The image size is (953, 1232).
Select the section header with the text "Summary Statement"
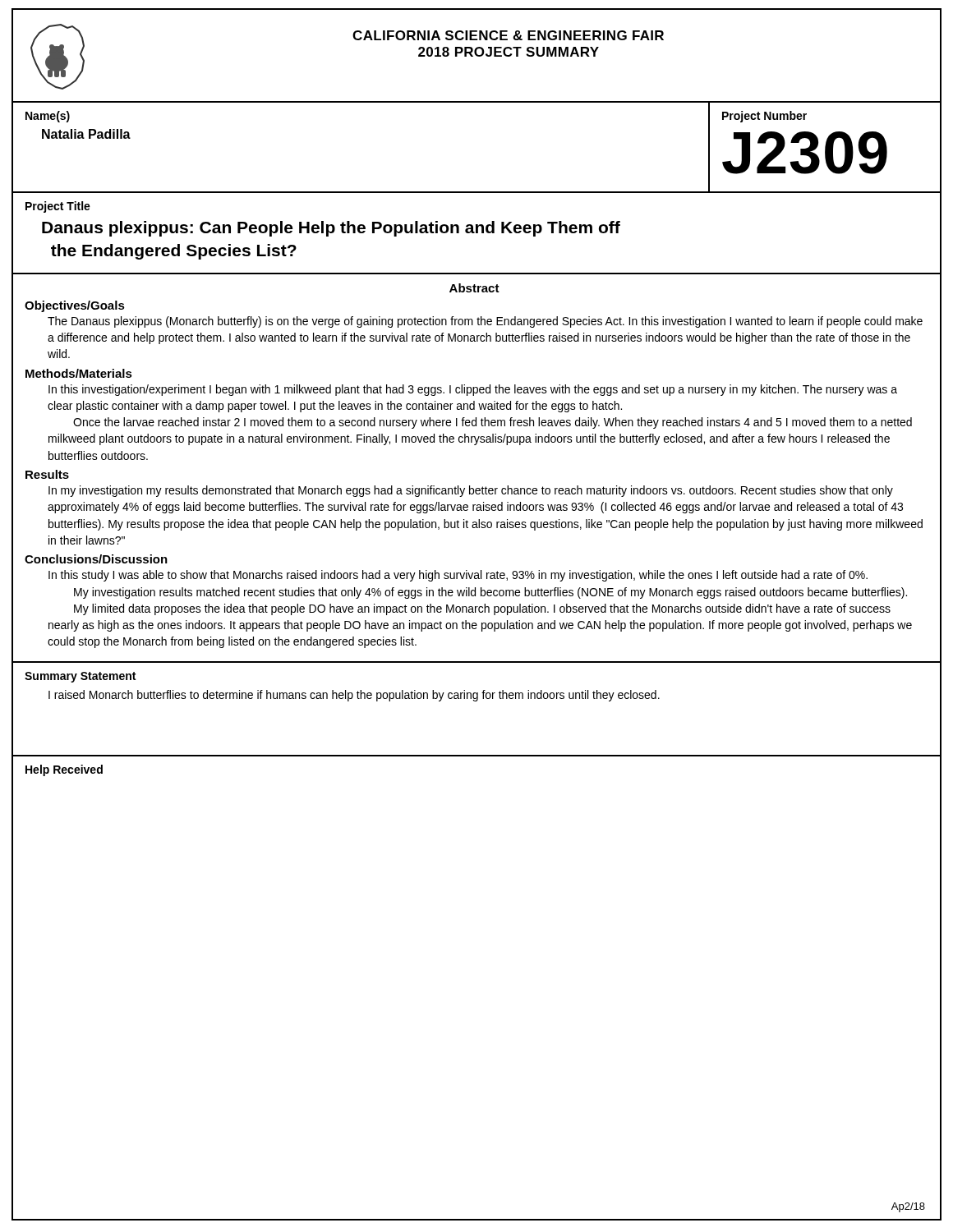80,676
